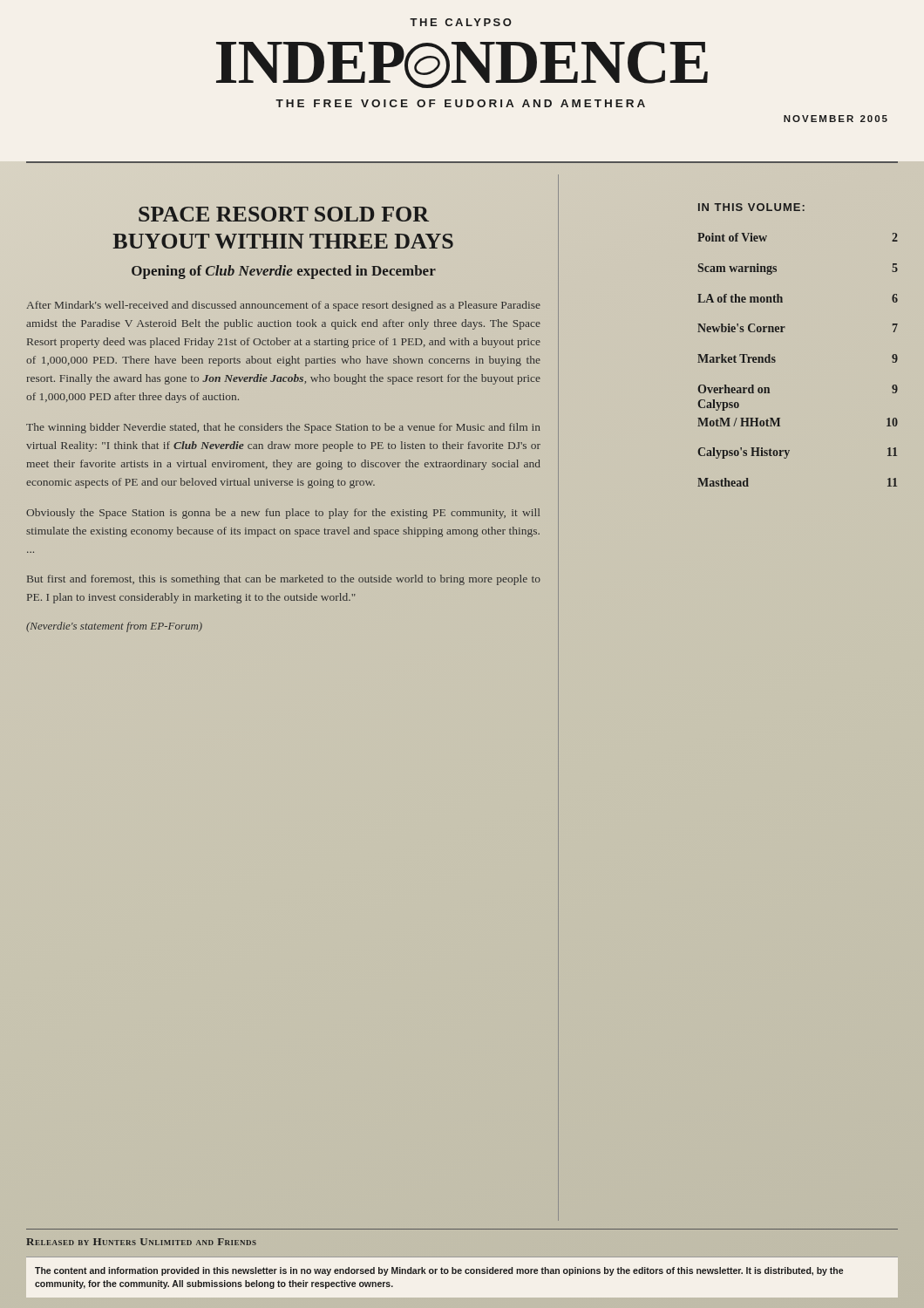Locate the text block that reads "But first and foremost, this is"
The image size is (924, 1308).
[x=283, y=588]
